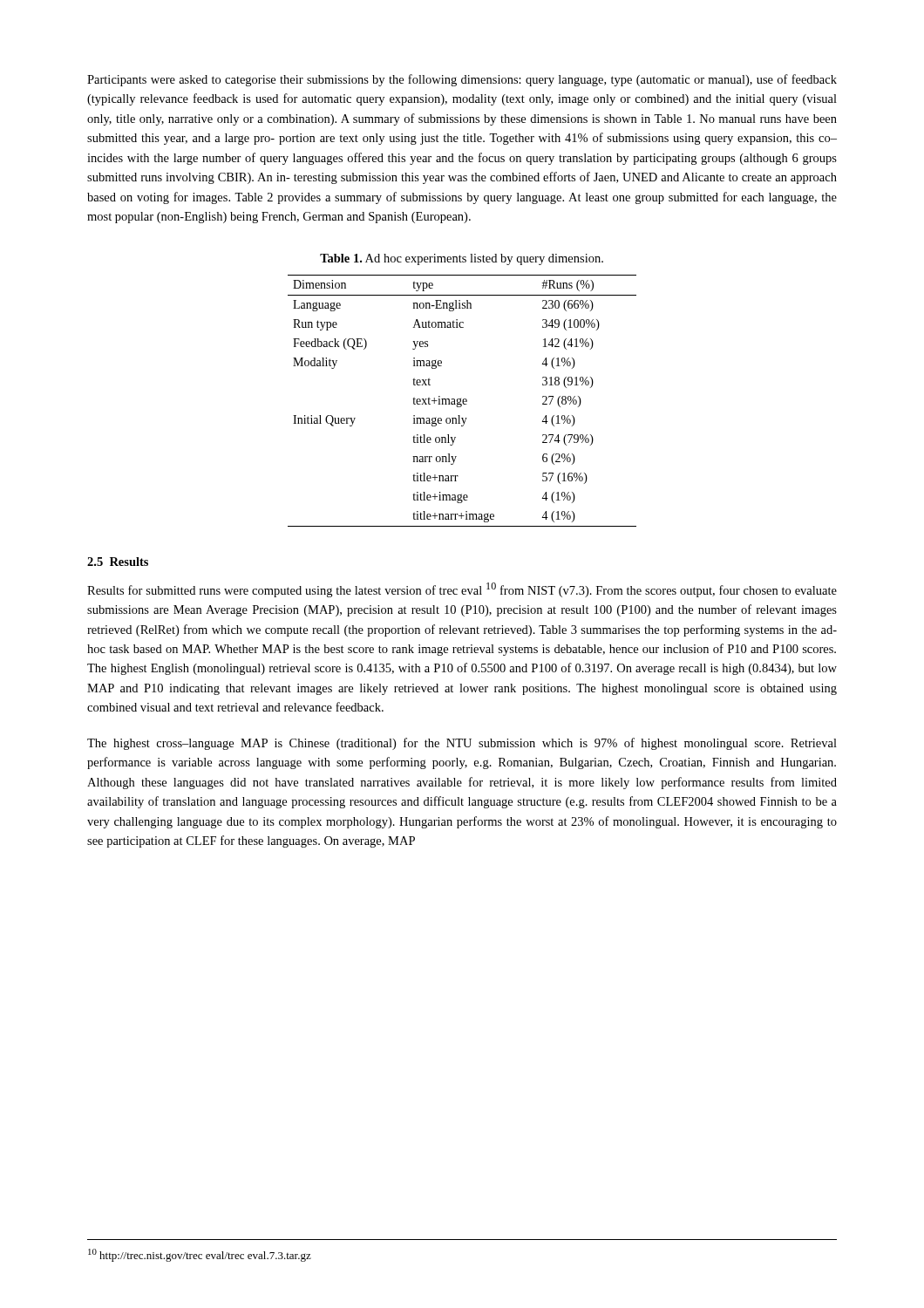Find the region starting "2.5 Results"
The height and width of the screenshot is (1308, 924).
click(118, 561)
